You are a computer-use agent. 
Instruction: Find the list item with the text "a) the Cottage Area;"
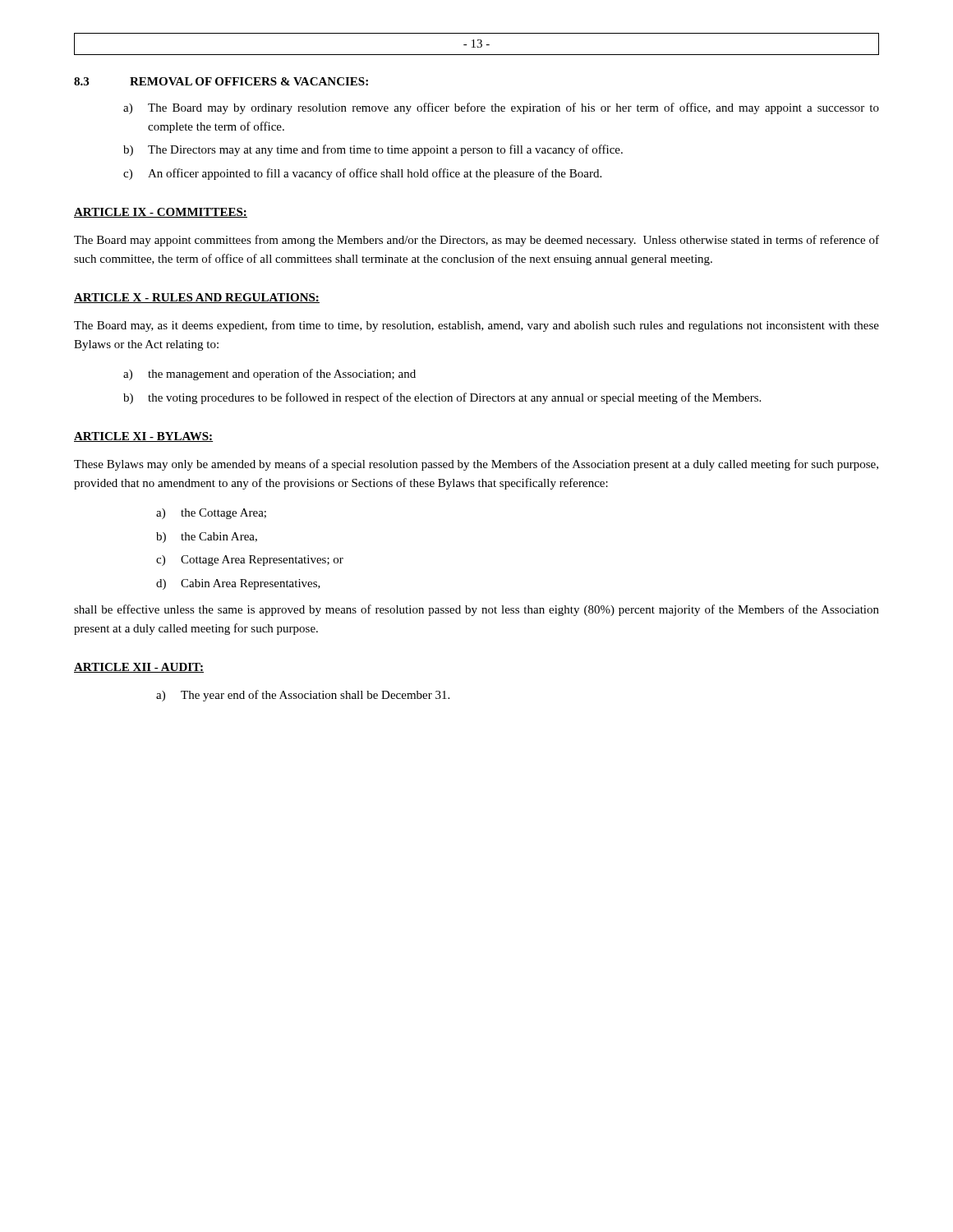(211, 514)
